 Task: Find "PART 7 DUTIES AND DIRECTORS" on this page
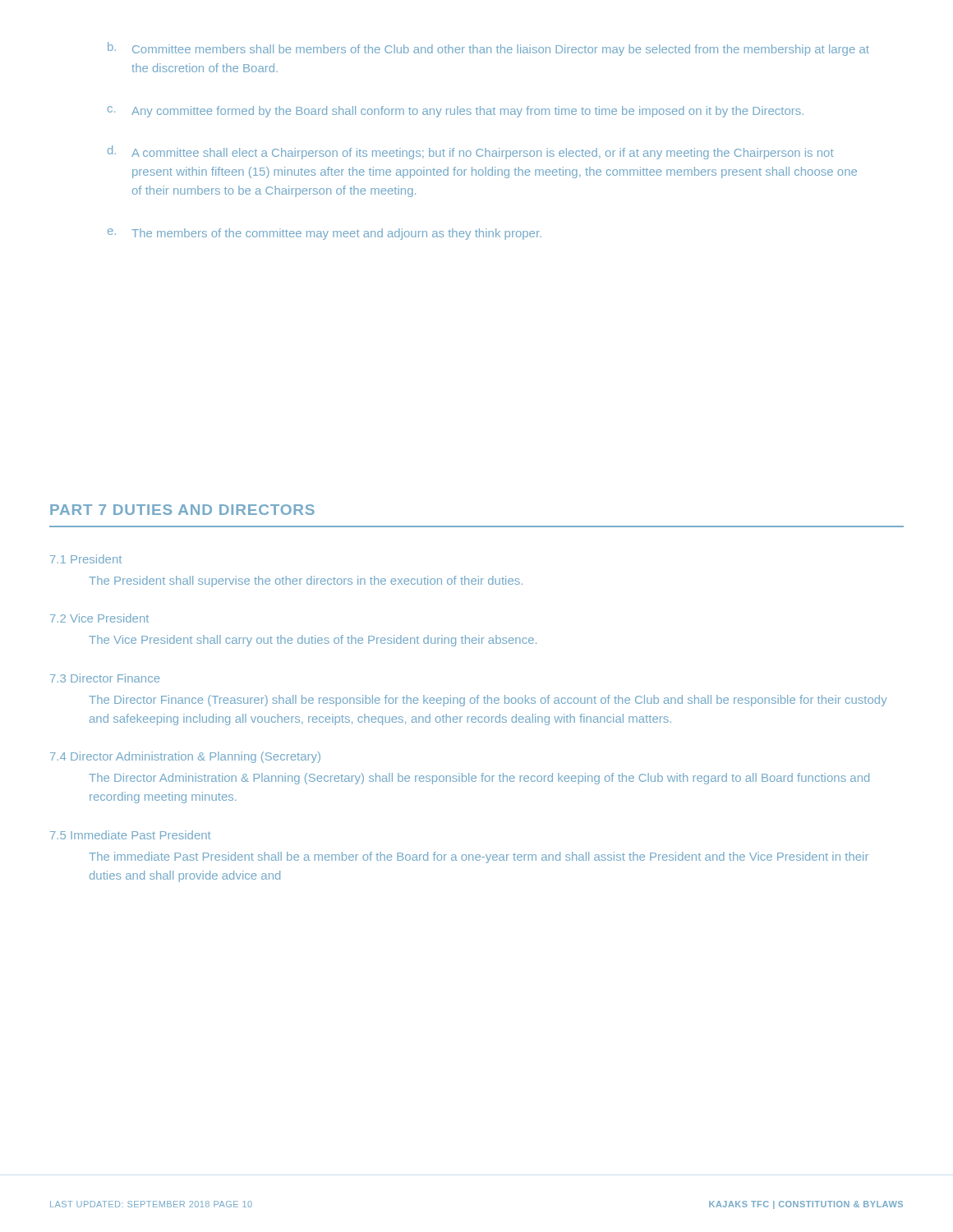182,510
